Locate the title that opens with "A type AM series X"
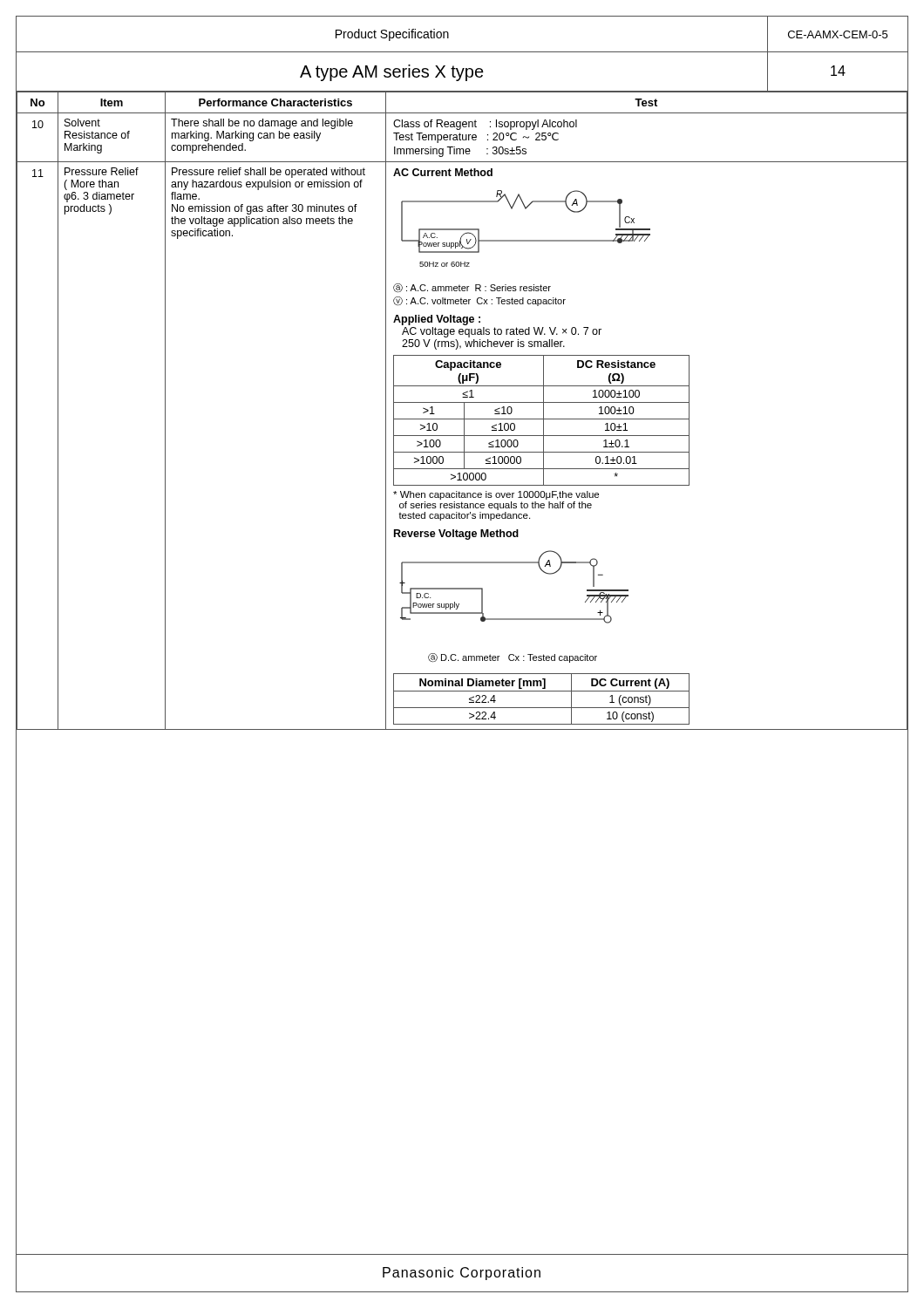This screenshot has width=924, height=1308. pos(462,71)
